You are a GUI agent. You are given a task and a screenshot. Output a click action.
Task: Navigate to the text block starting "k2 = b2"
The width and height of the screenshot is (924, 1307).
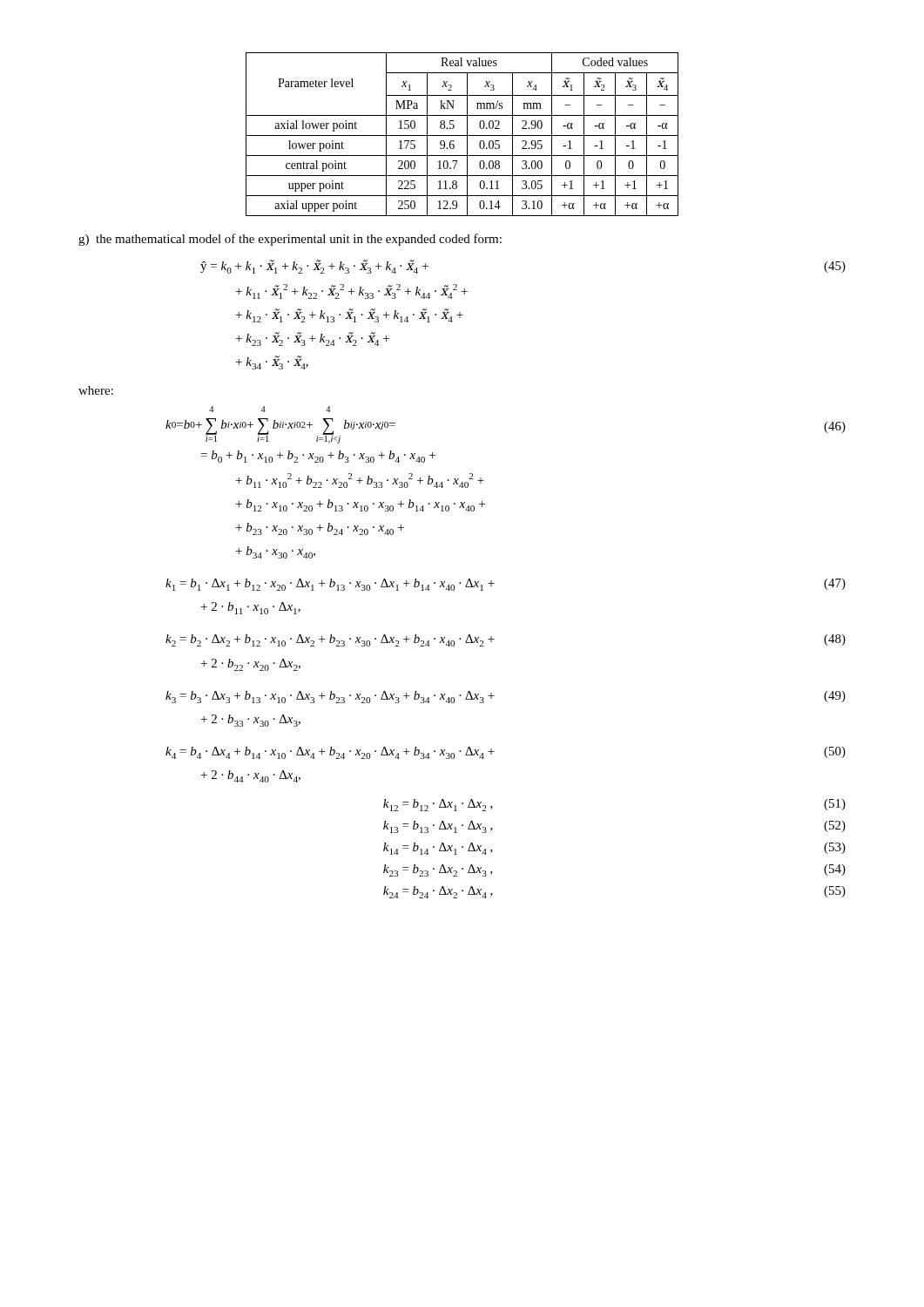[462, 652]
